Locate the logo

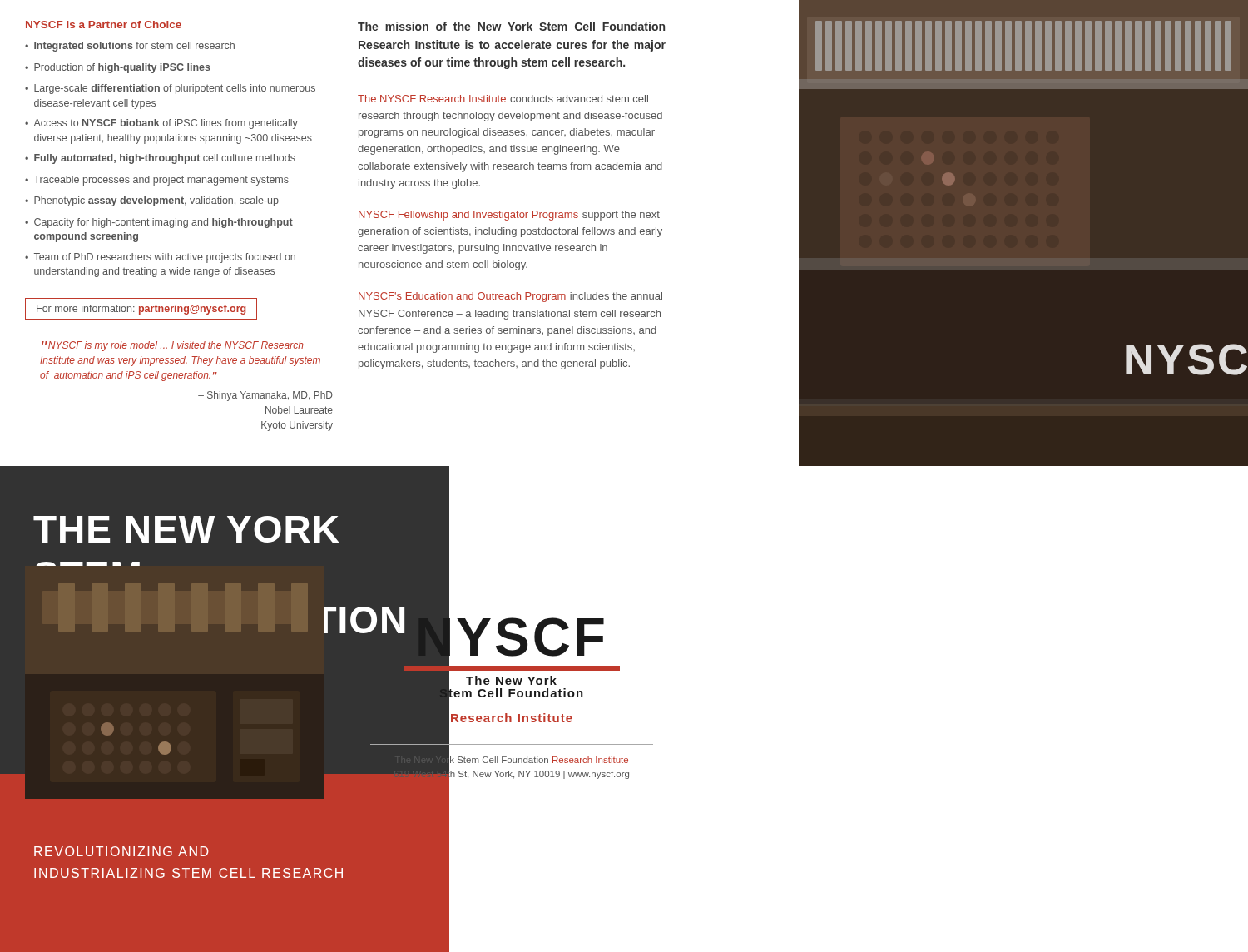[512, 664]
